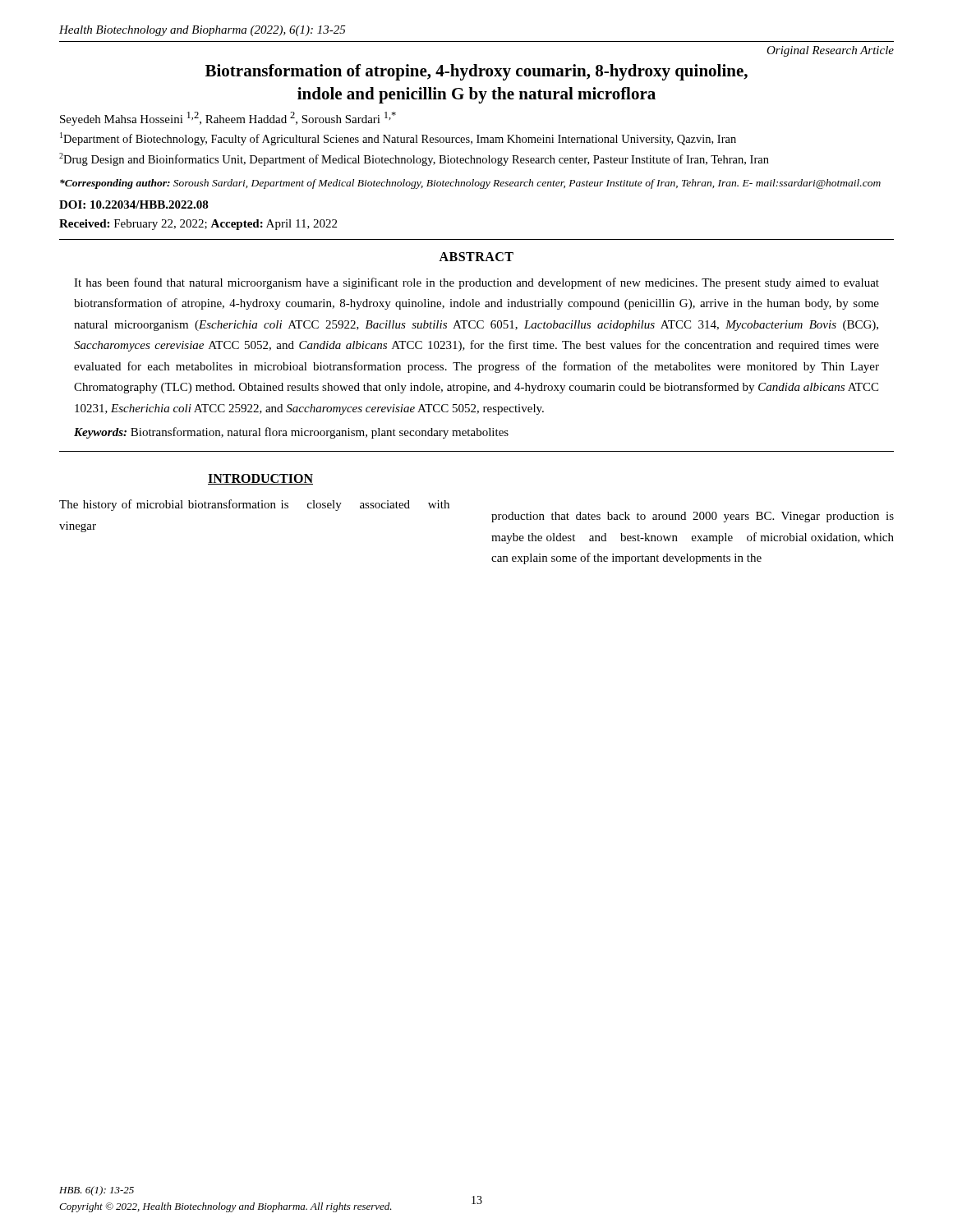
Task: Click on the table containing "ABSTRACT It has"
Action: (x=476, y=345)
